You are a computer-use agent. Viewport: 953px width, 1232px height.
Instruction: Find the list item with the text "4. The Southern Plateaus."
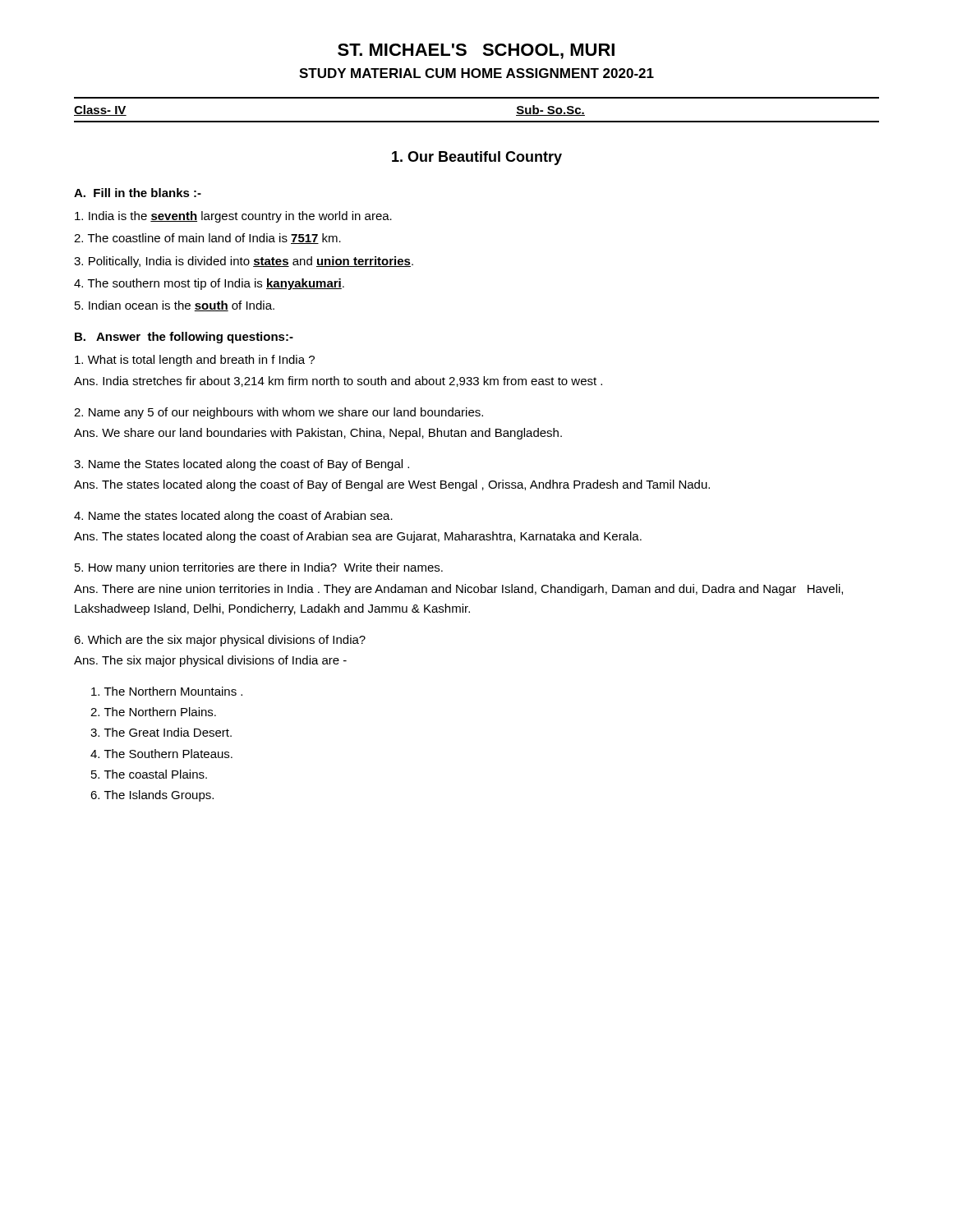(162, 753)
